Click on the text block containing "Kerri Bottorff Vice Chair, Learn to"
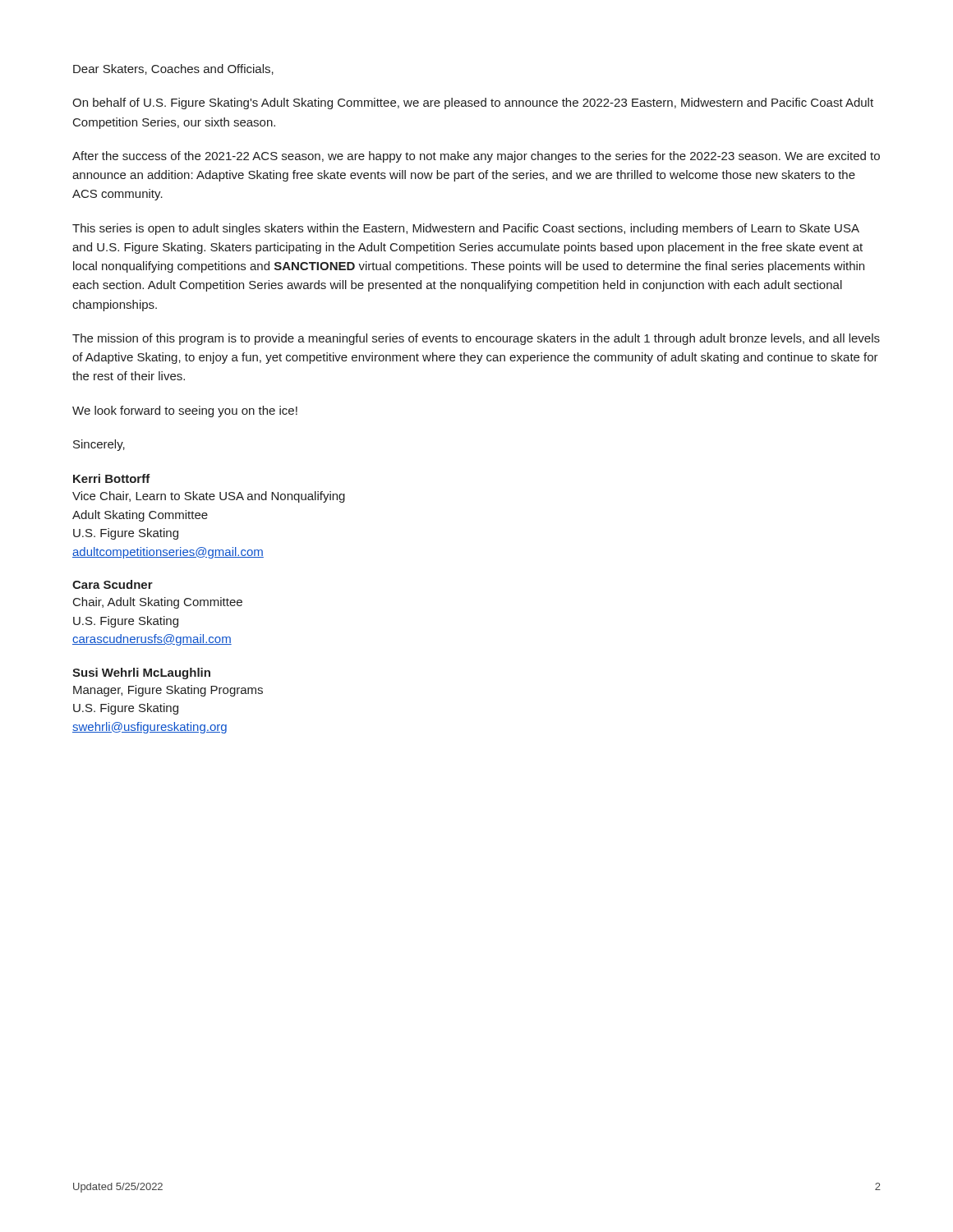 [x=112, y=478]
